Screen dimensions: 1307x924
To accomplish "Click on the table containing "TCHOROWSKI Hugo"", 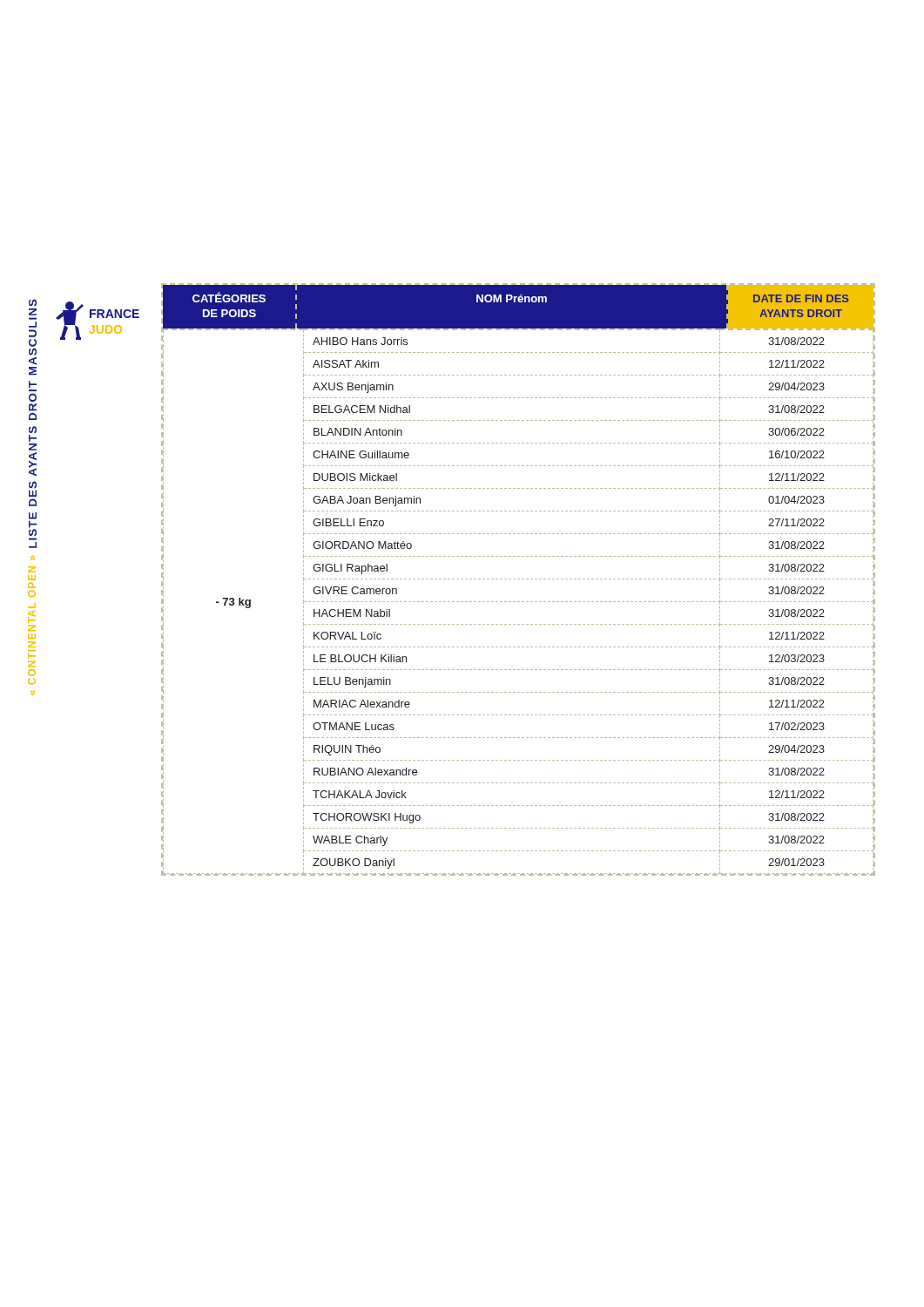I will [518, 579].
